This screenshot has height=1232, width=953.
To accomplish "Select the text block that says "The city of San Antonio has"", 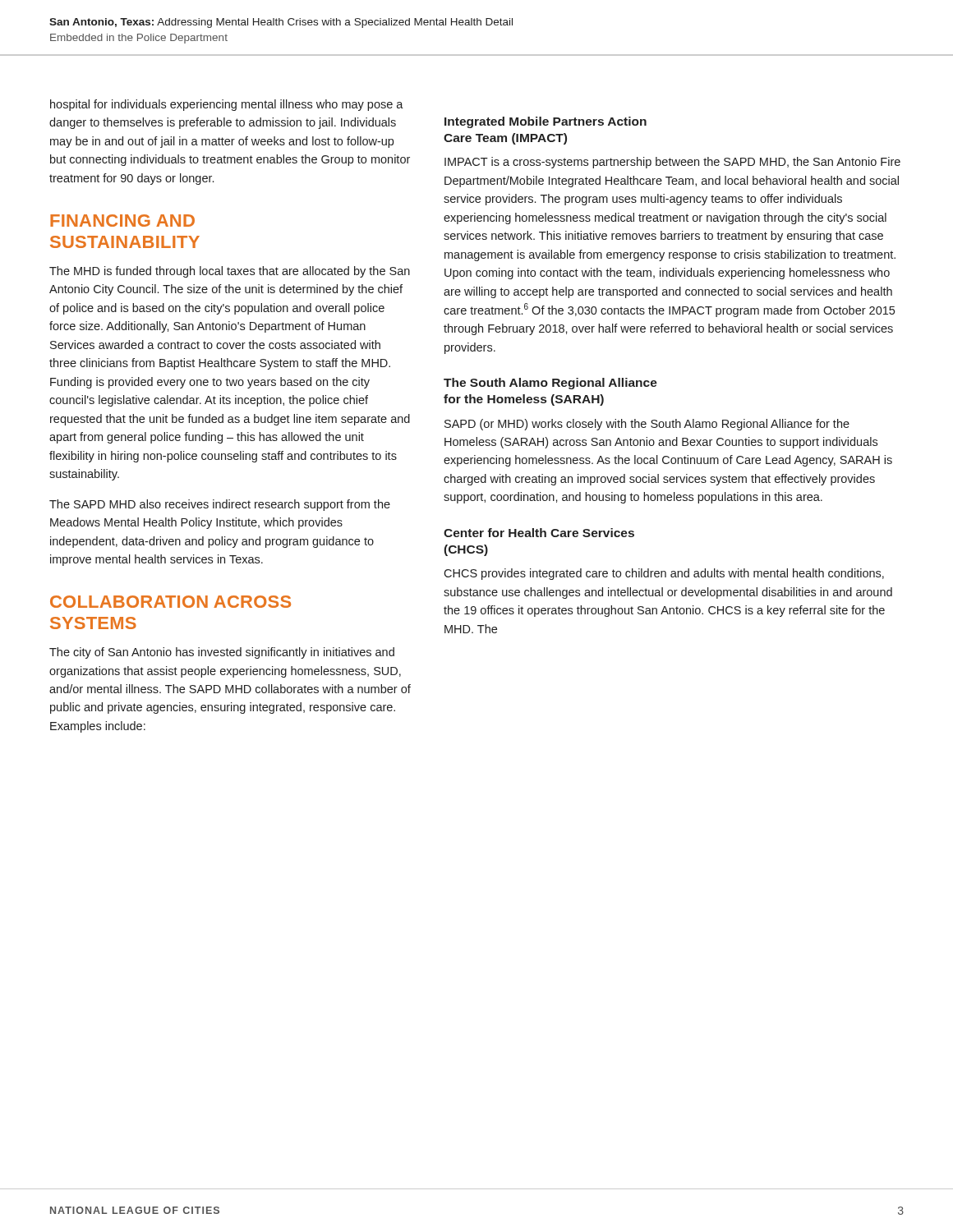I will 230,689.
